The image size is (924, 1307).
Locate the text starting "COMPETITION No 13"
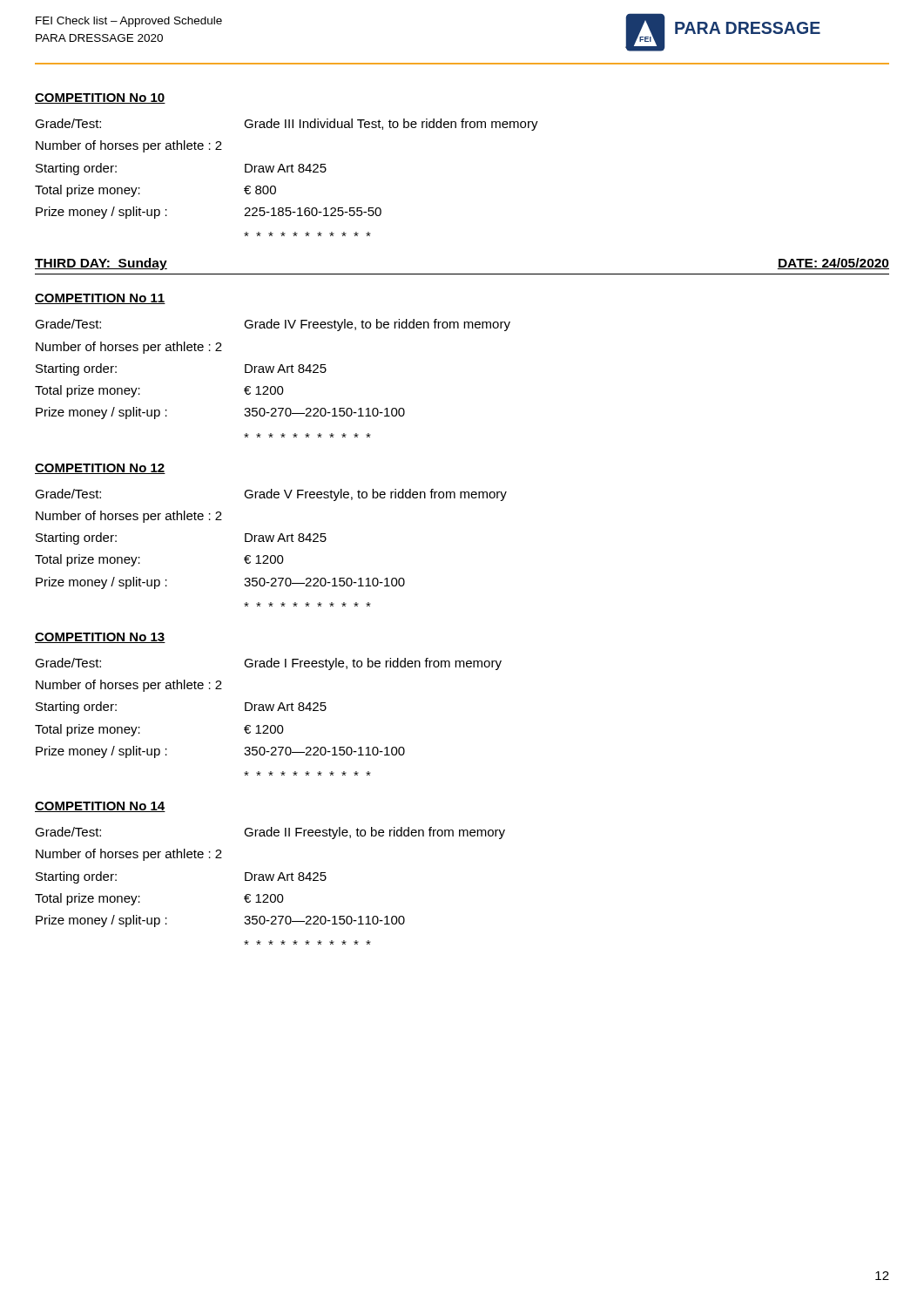click(100, 636)
